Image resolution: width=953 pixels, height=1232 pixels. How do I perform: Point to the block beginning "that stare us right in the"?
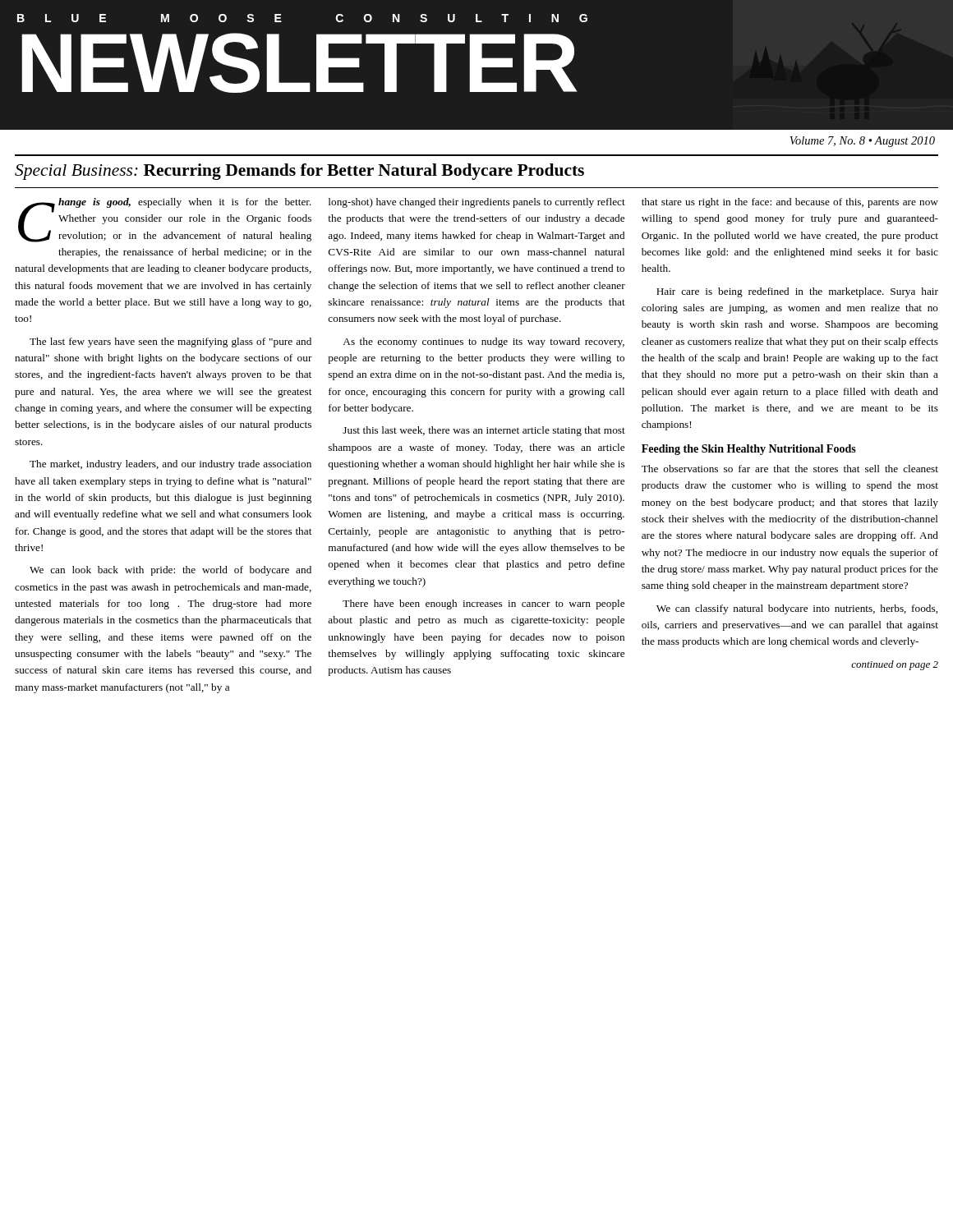[790, 314]
